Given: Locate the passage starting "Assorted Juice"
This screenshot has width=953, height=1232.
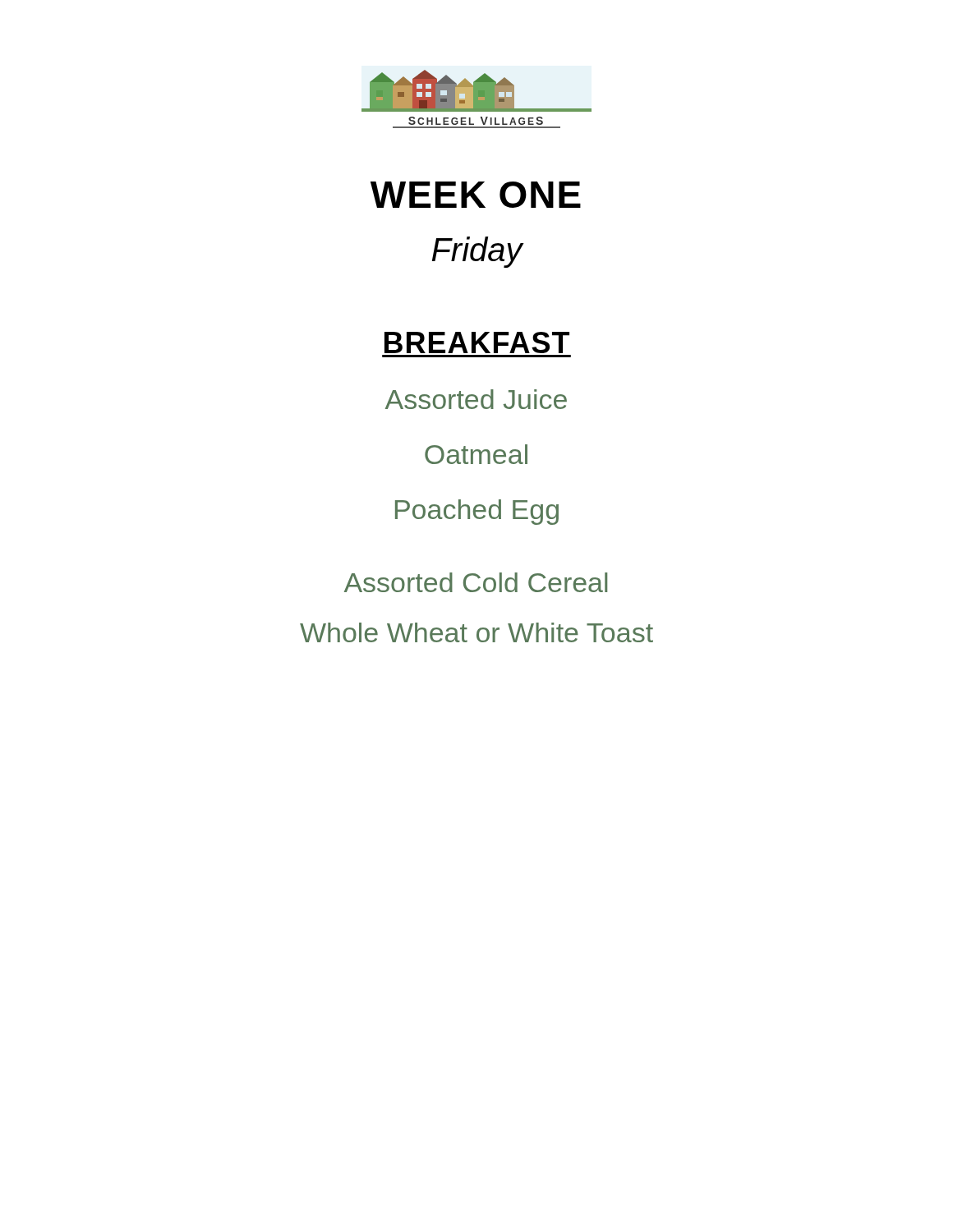Looking at the screenshot, I should click(x=476, y=399).
